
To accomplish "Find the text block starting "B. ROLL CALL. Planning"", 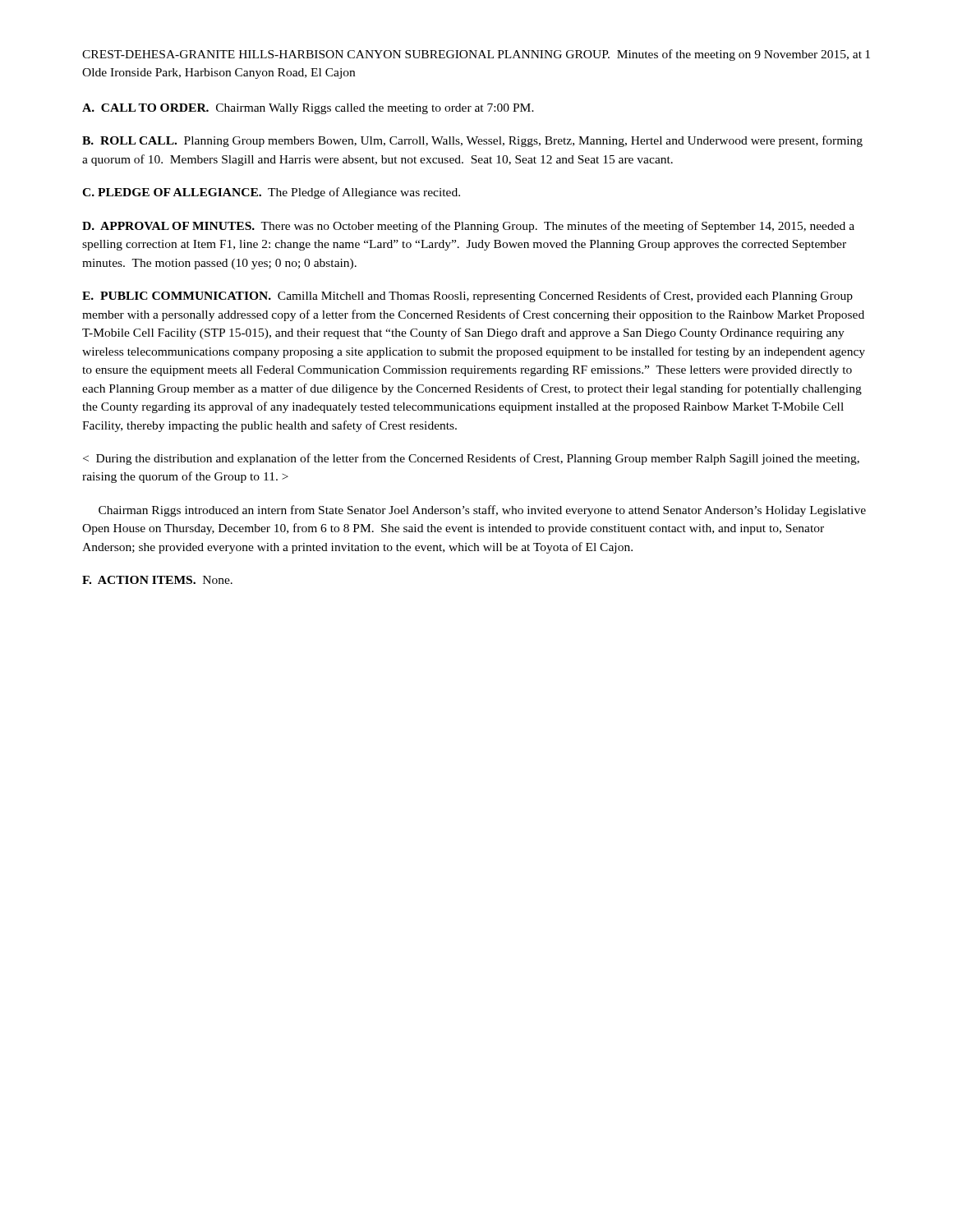I will pyautogui.click(x=476, y=150).
